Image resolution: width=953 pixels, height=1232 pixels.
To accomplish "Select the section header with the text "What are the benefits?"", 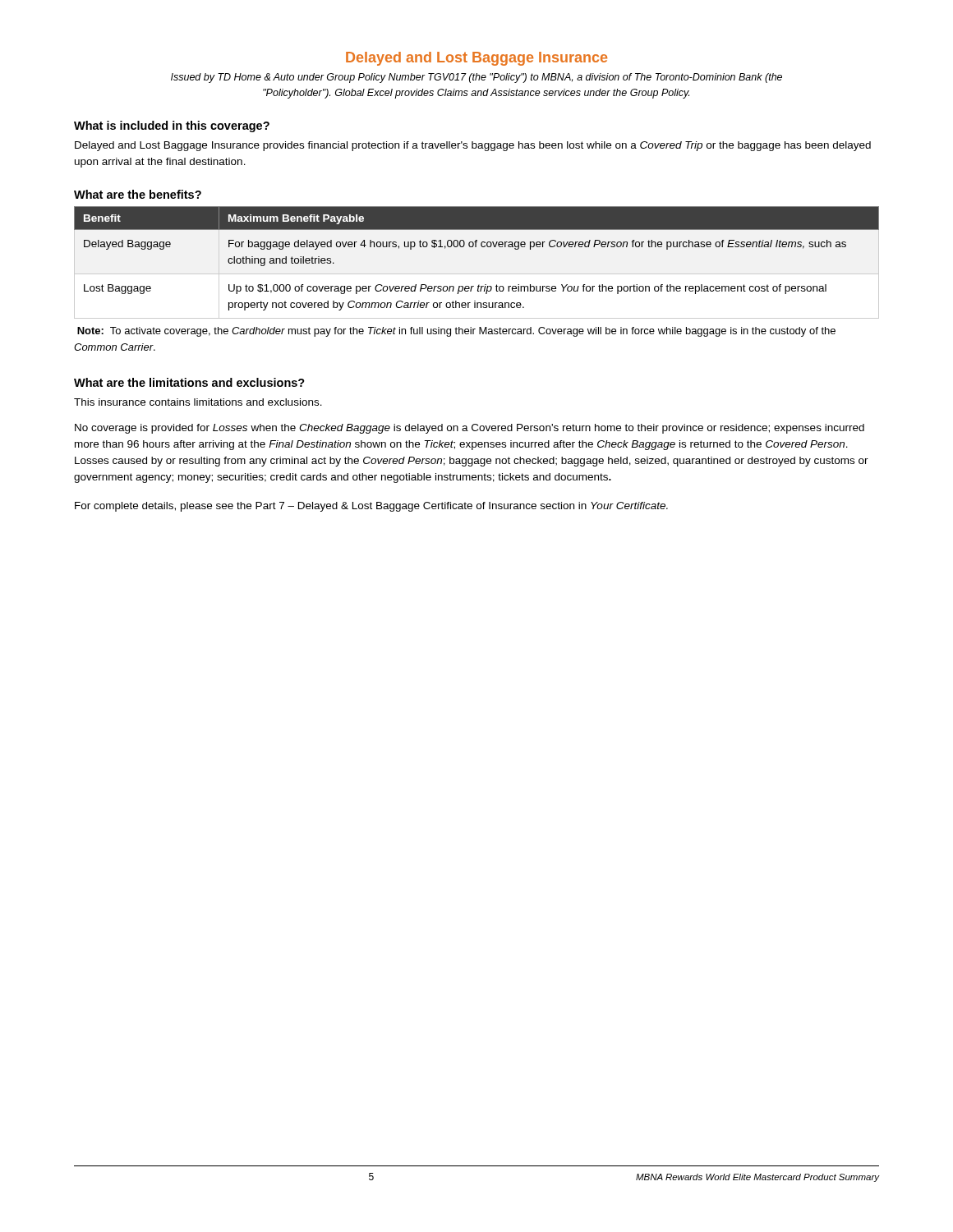I will 138,195.
